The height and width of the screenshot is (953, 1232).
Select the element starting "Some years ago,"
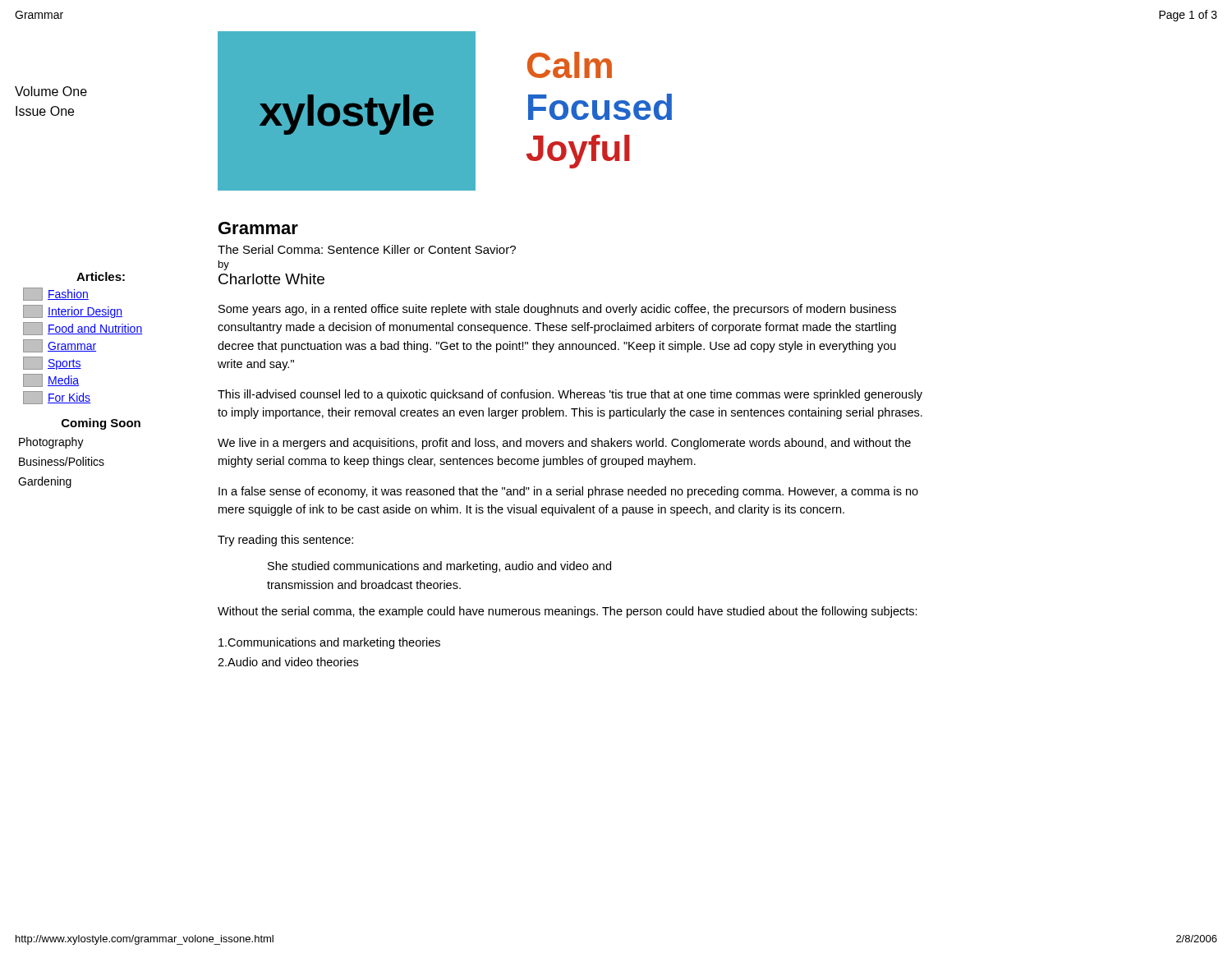click(557, 337)
